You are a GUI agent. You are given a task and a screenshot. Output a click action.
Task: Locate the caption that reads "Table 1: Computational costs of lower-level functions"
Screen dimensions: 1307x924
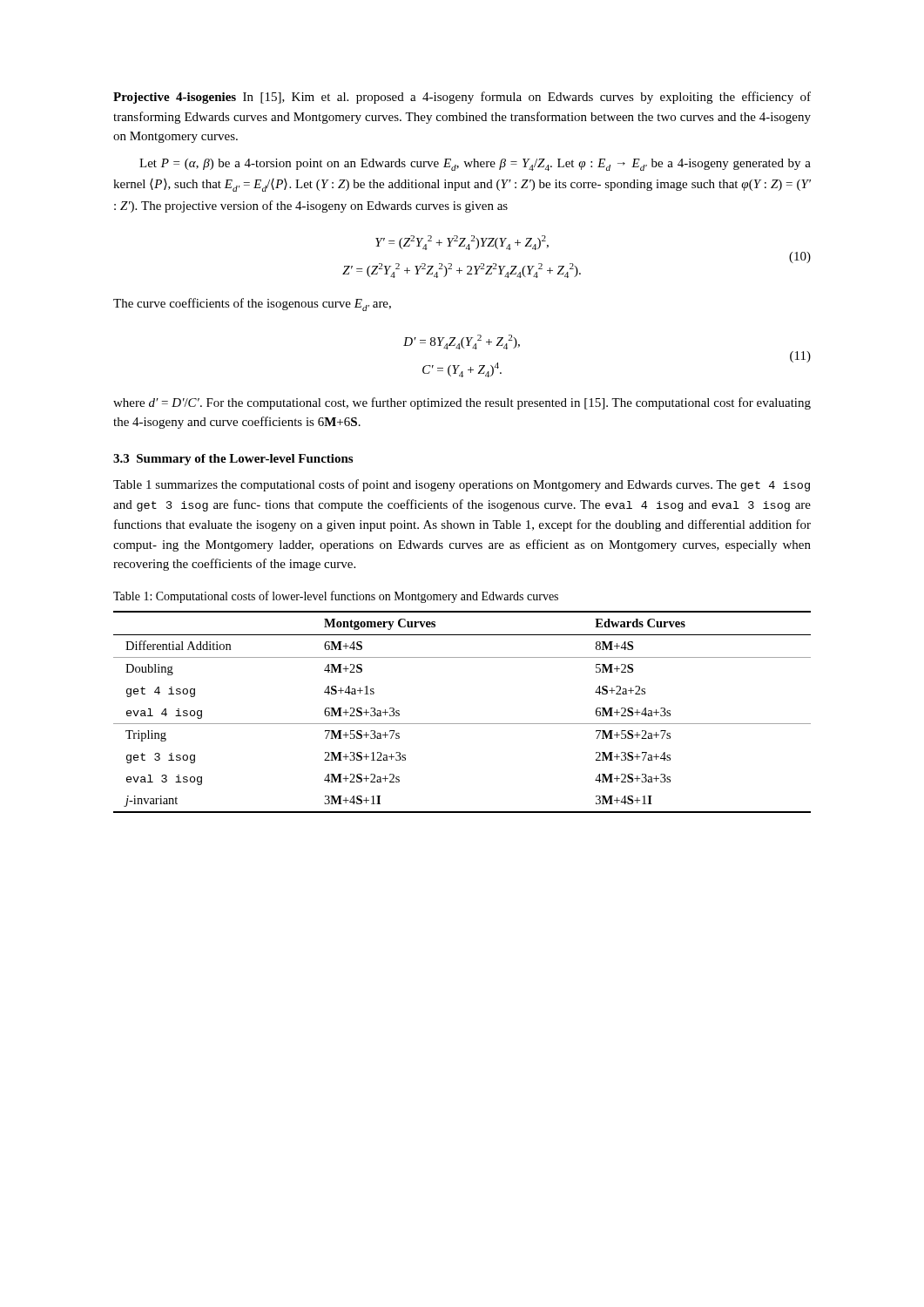[336, 596]
